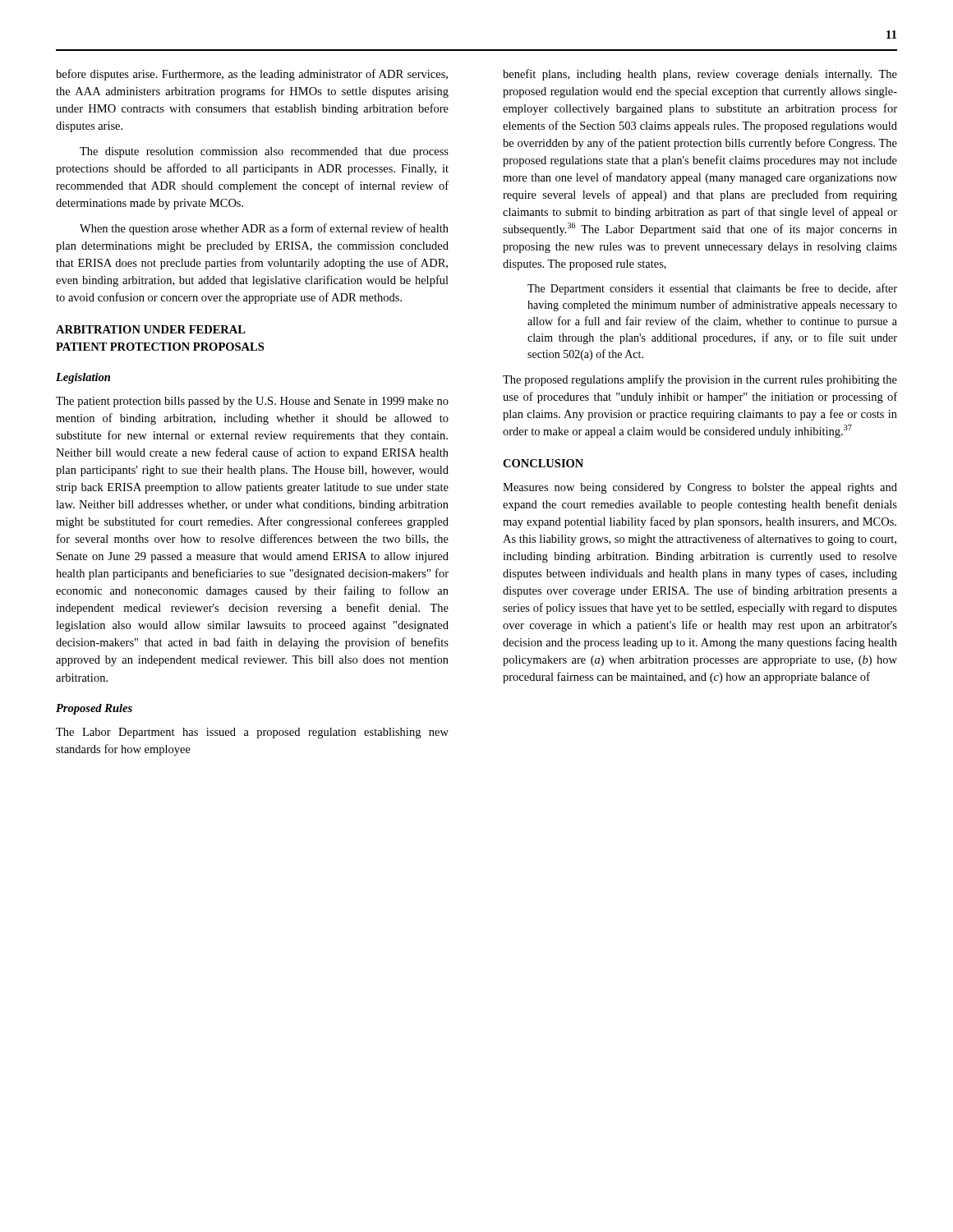Viewport: 953px width, 1232px height.
Task: Select the section header containing "ARBITRATION UNDER FEDERALPATIENT"
Action: click(160, 338)
